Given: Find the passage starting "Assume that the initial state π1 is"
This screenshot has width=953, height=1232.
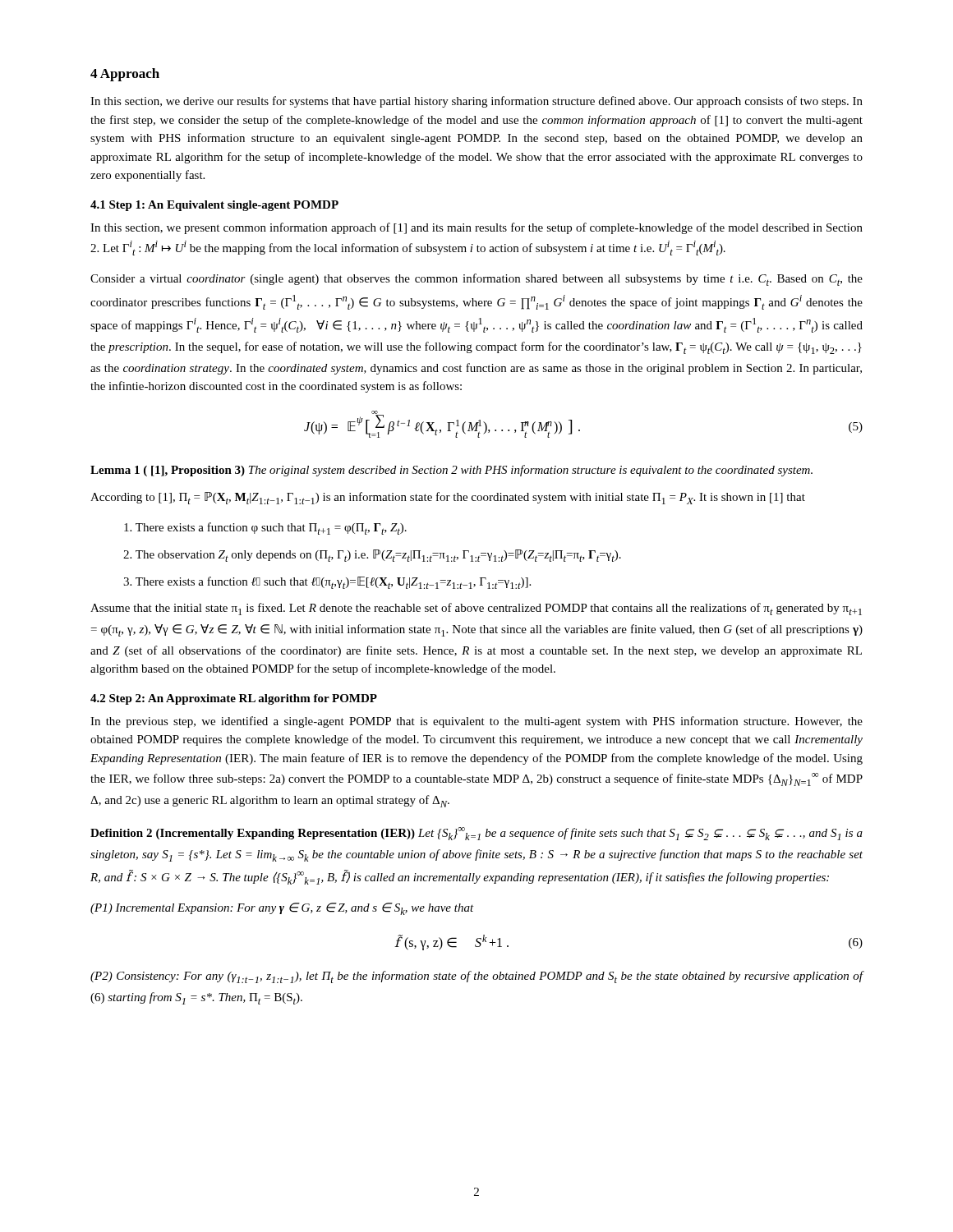Looking at the screenshot, I should (476, 639).
